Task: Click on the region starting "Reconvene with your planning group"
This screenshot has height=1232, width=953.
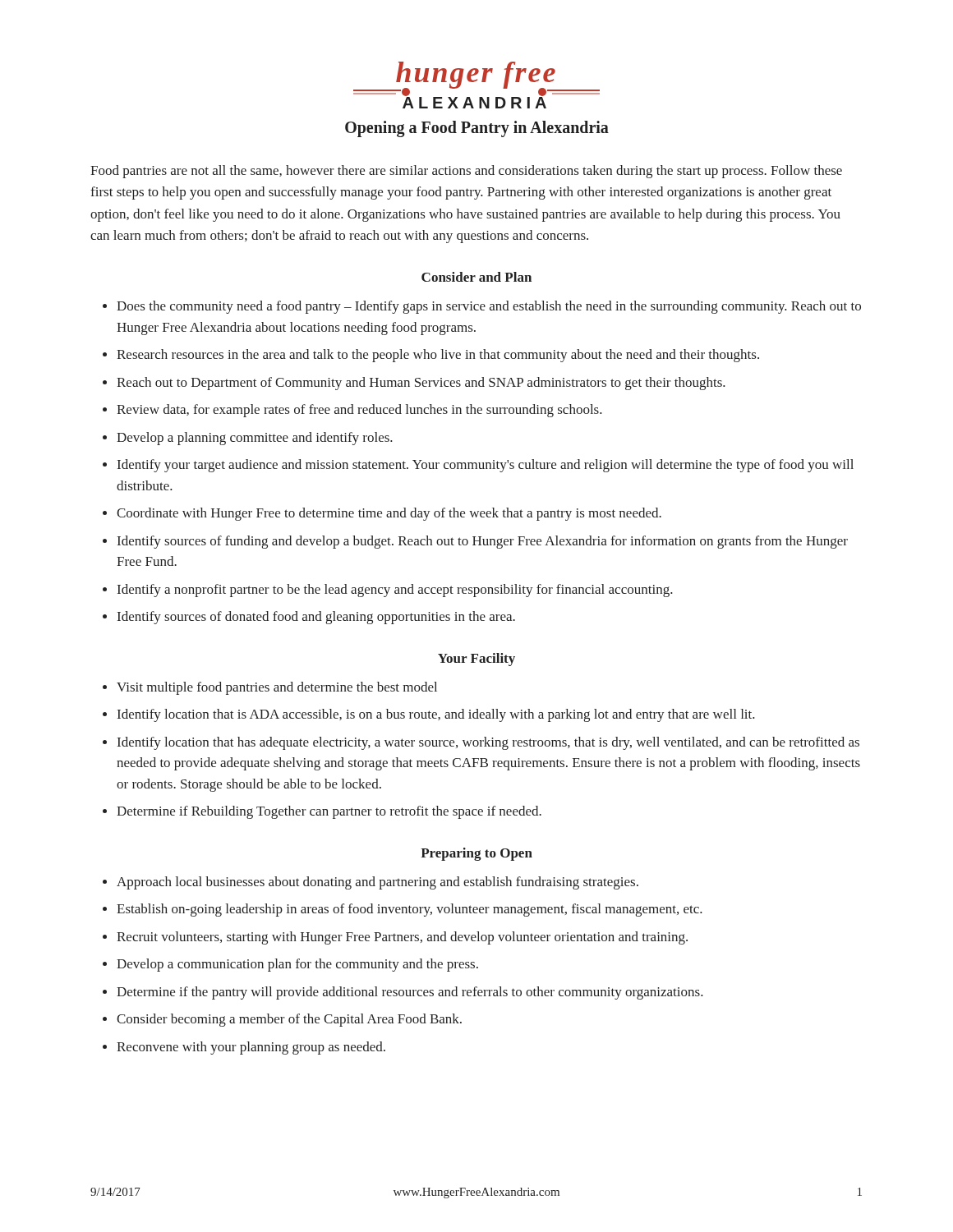Action: point(251,1047)
